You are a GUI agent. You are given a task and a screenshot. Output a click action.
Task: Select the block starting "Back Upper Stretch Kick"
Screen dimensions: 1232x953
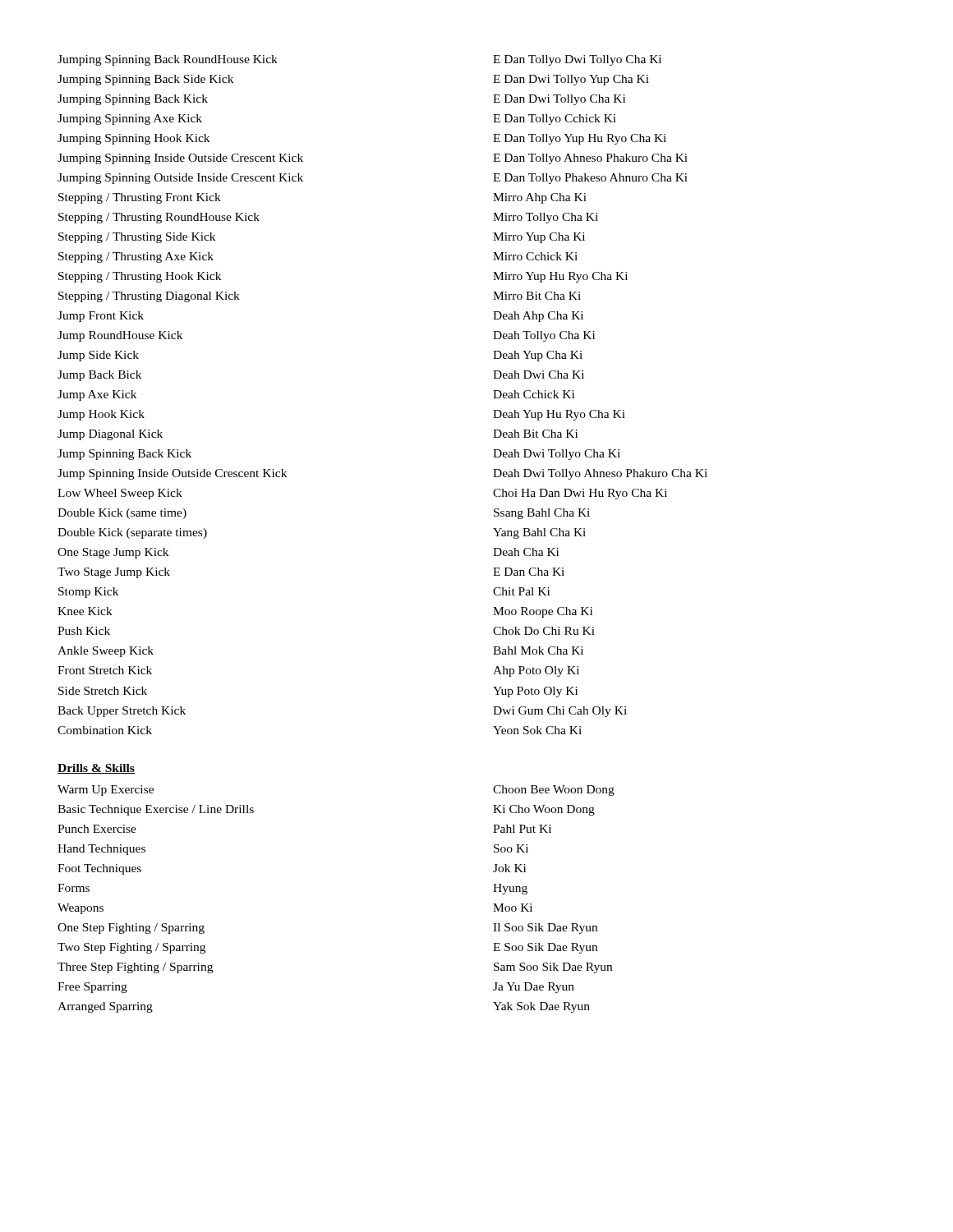(x=122, y=710)
